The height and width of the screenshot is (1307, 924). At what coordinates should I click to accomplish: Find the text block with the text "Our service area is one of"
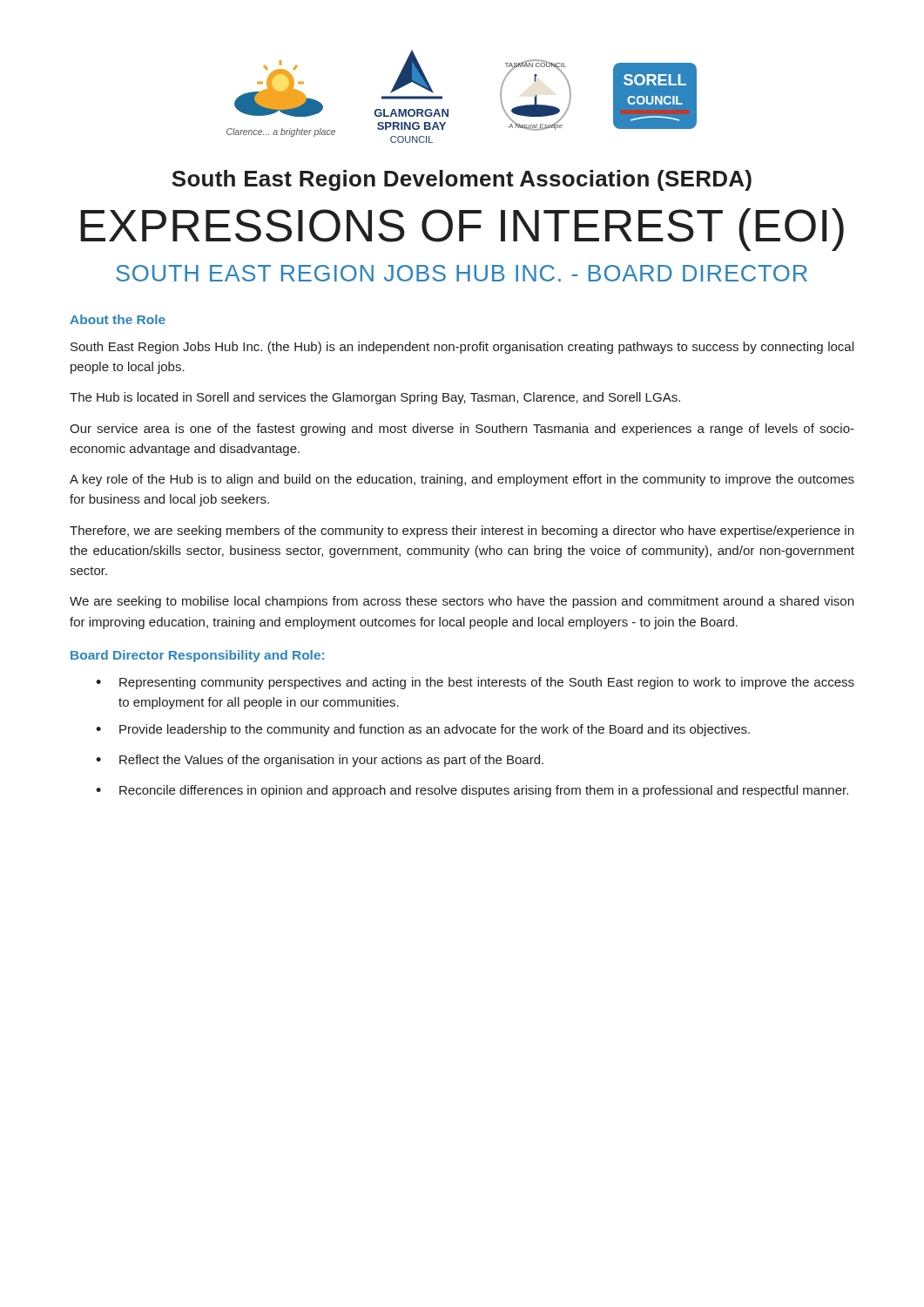(462, 438)
